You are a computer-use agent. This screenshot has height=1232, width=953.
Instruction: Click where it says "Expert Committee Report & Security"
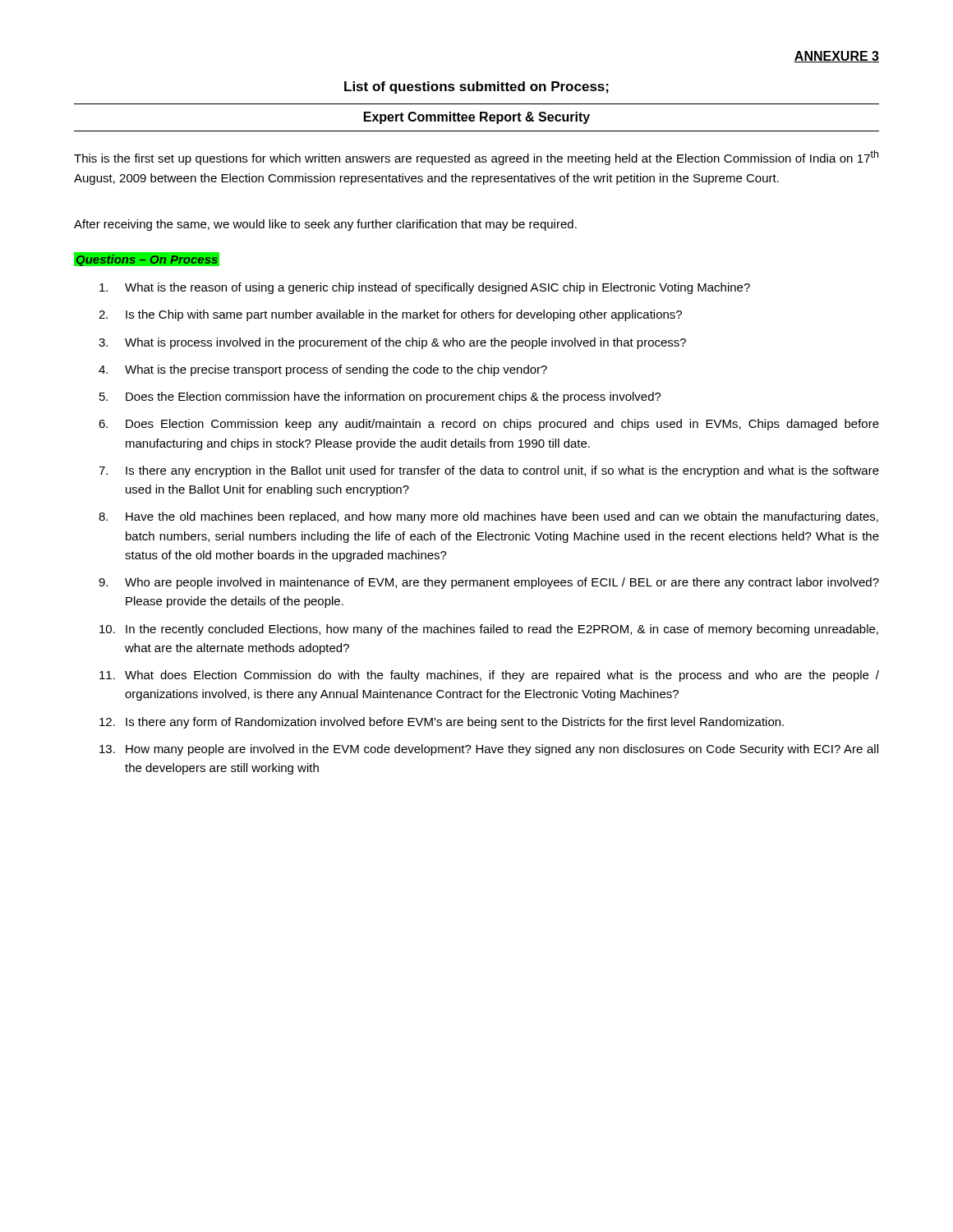(x=476, y=117)
